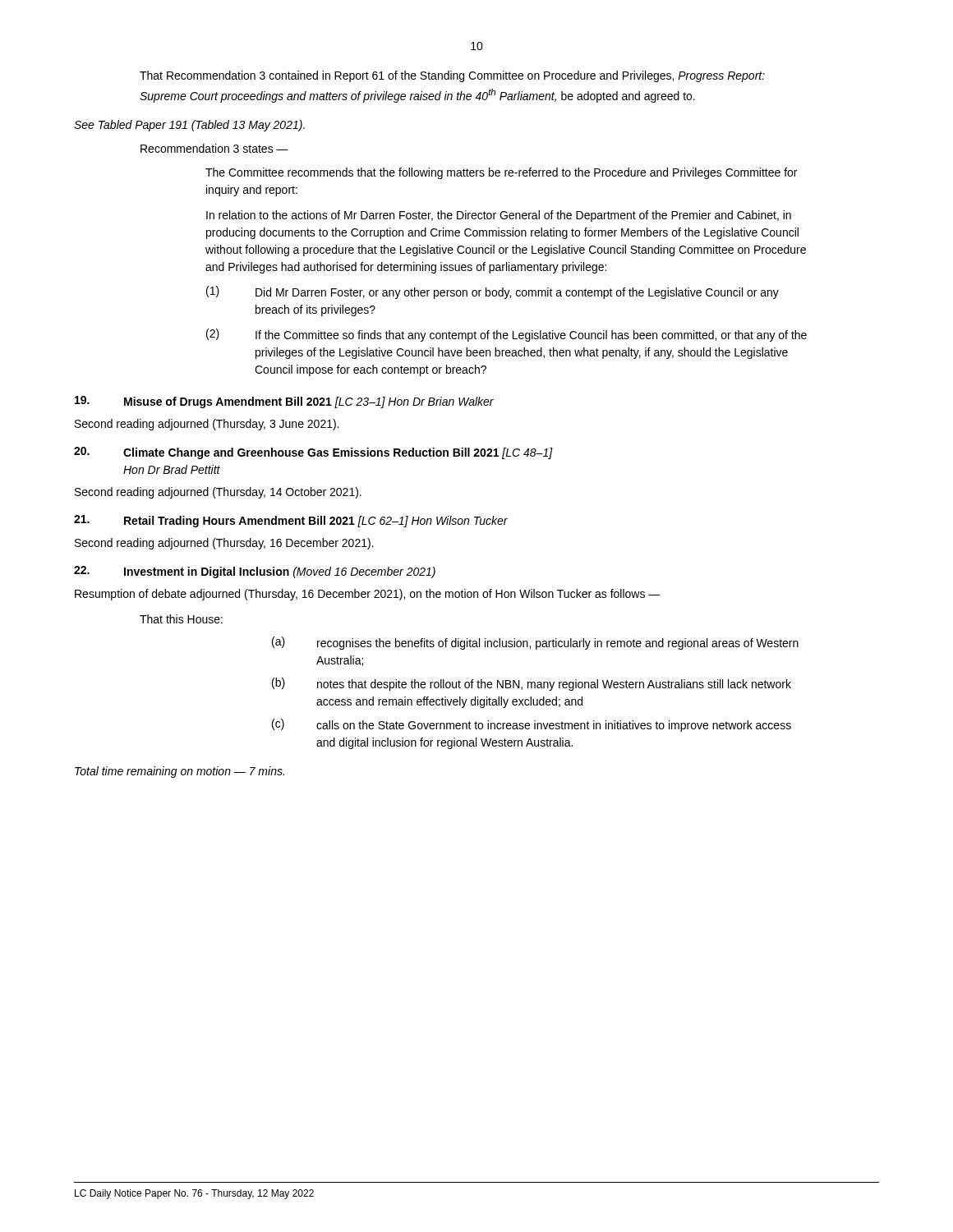Click the passage that begins "(2) If the"
The height and width of the screenshot is (1232, 953).
pyautogui.click(x=509, y=352)
